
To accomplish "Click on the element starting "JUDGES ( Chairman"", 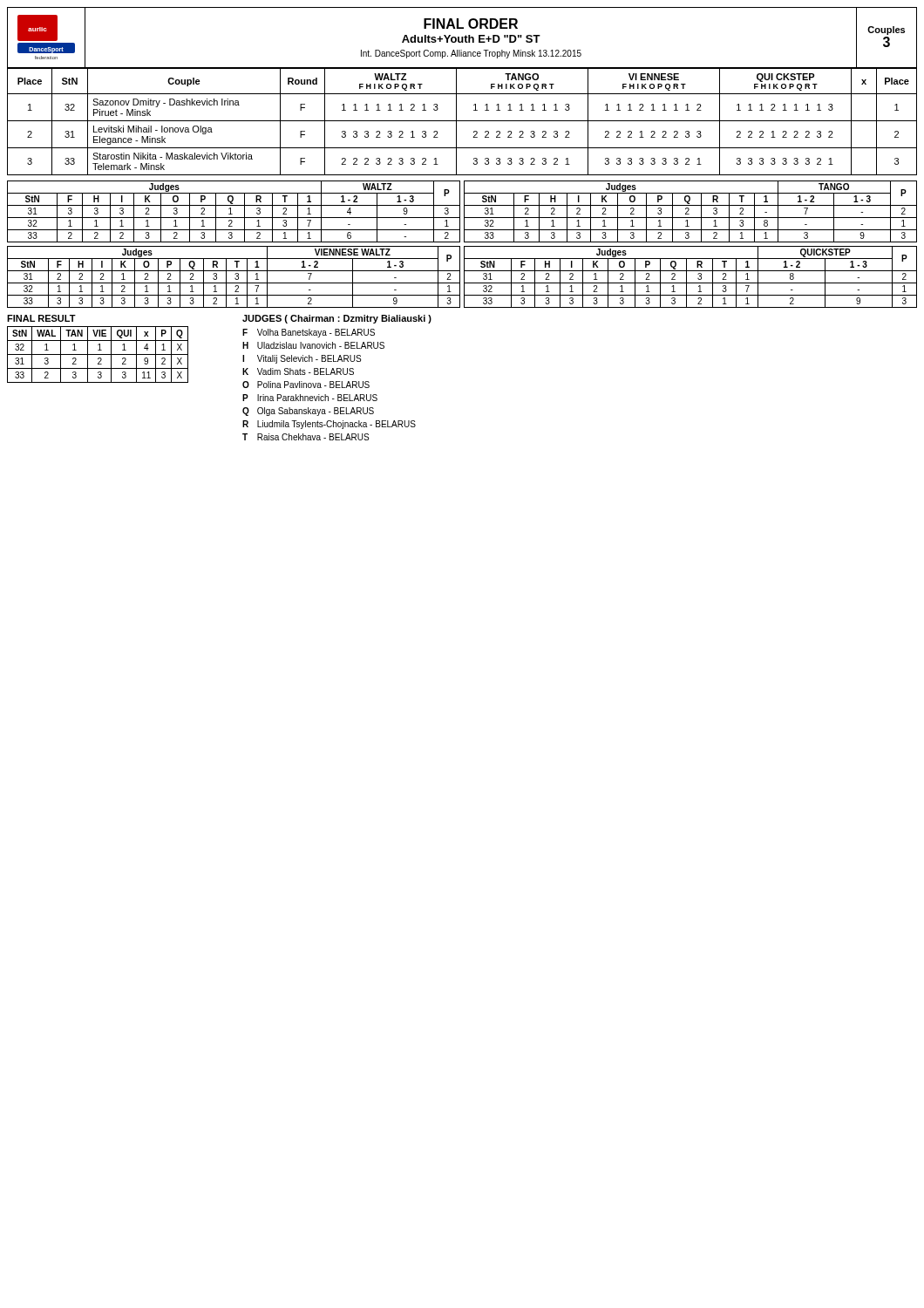I will click(x=337, y=318).
